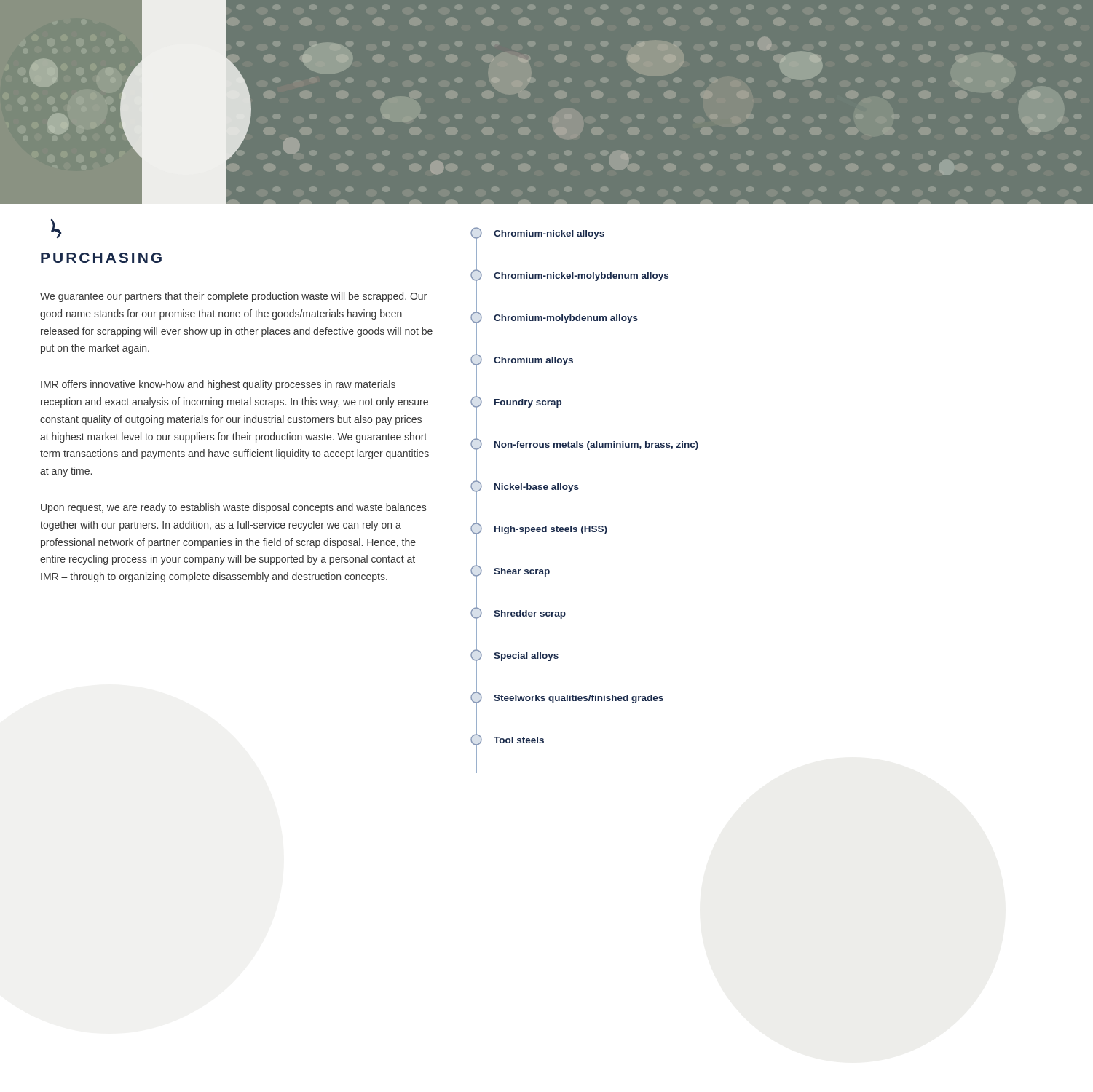
Task: Select the element starting "Shredder scrap"
Action: point(530,613)
